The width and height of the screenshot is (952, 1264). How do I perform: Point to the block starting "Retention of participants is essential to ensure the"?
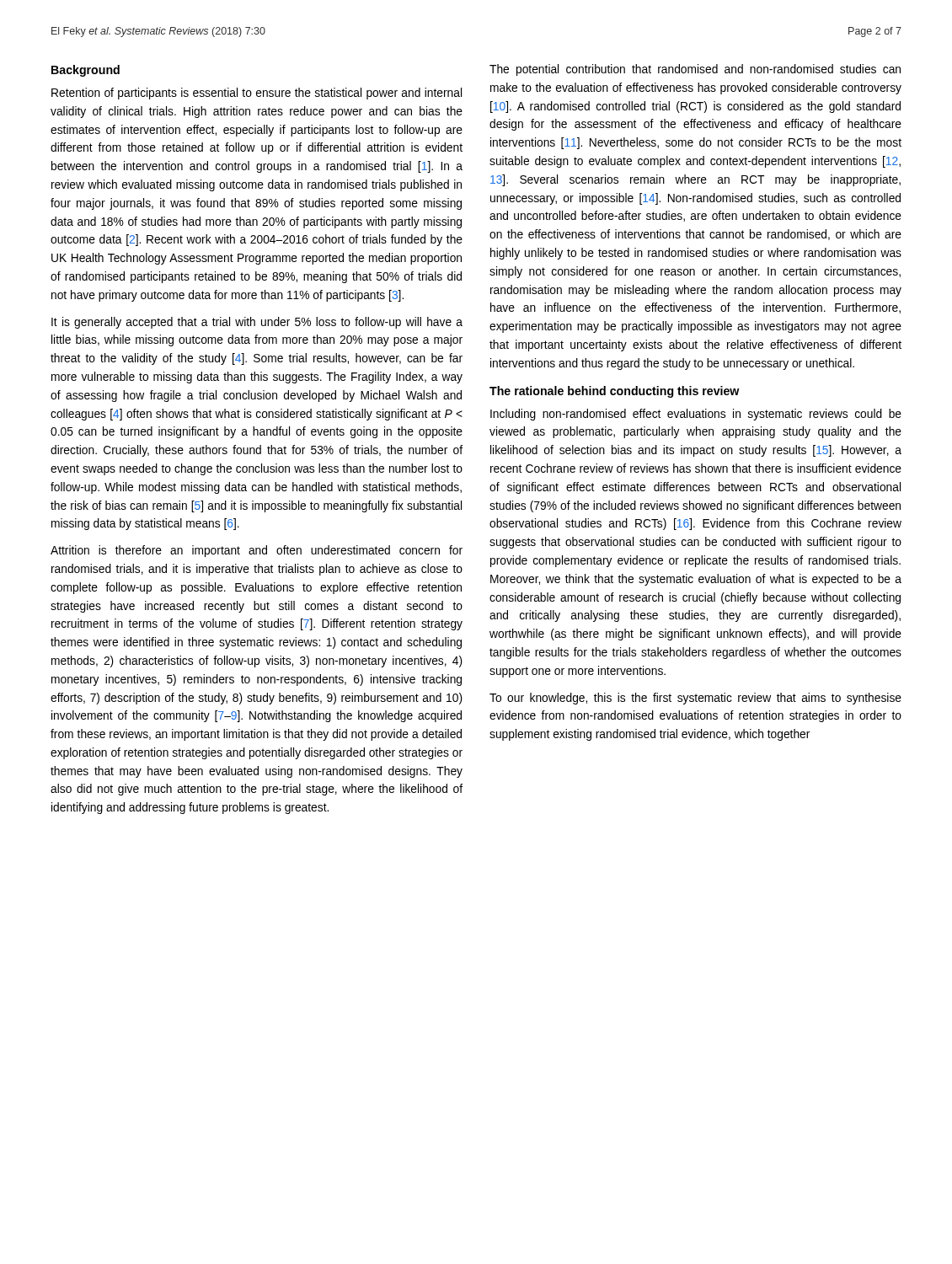(257, 194)
